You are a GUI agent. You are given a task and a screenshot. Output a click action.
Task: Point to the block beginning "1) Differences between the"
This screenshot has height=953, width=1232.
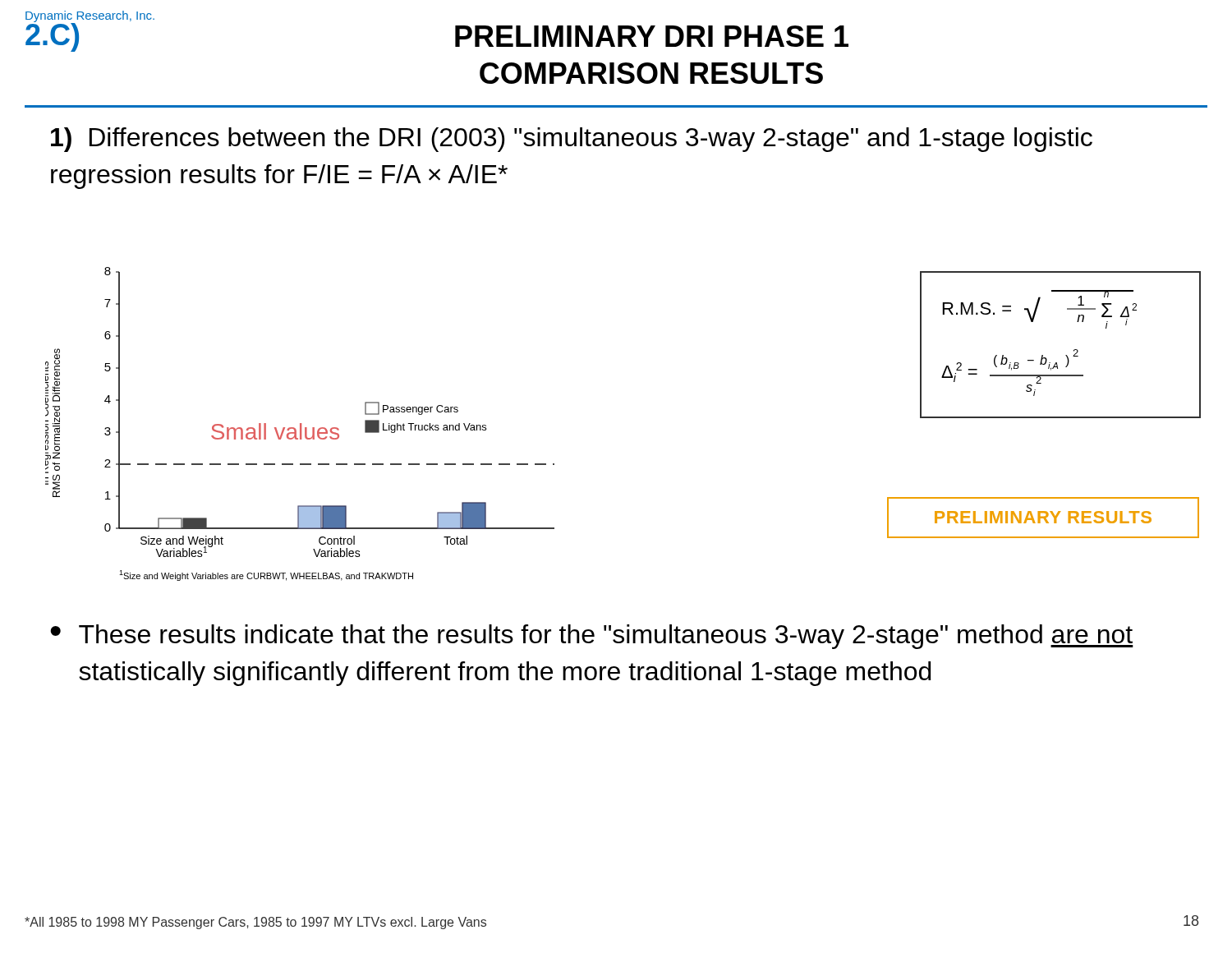571,156
